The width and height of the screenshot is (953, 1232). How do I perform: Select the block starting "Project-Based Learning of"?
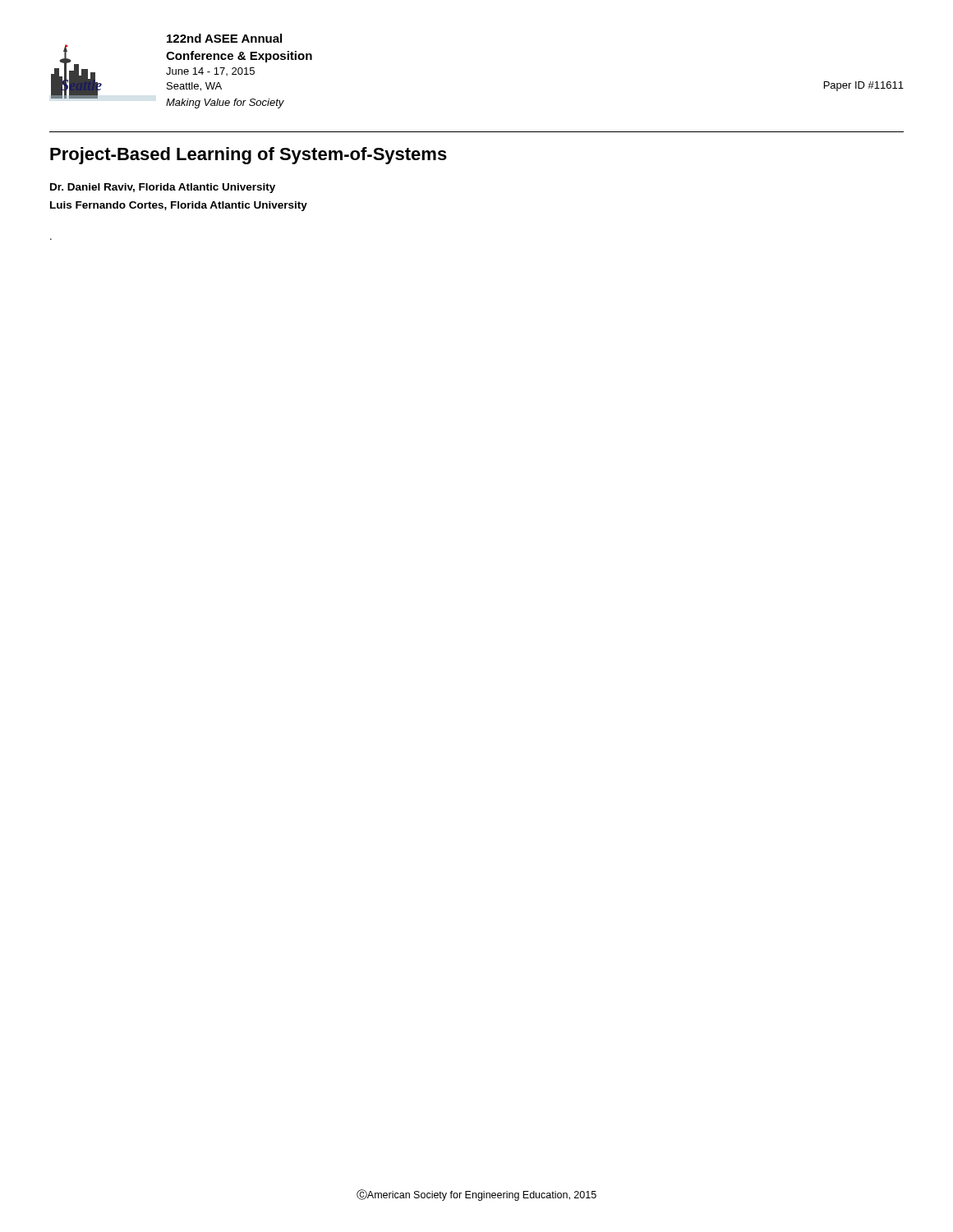(x=248, y=154)
